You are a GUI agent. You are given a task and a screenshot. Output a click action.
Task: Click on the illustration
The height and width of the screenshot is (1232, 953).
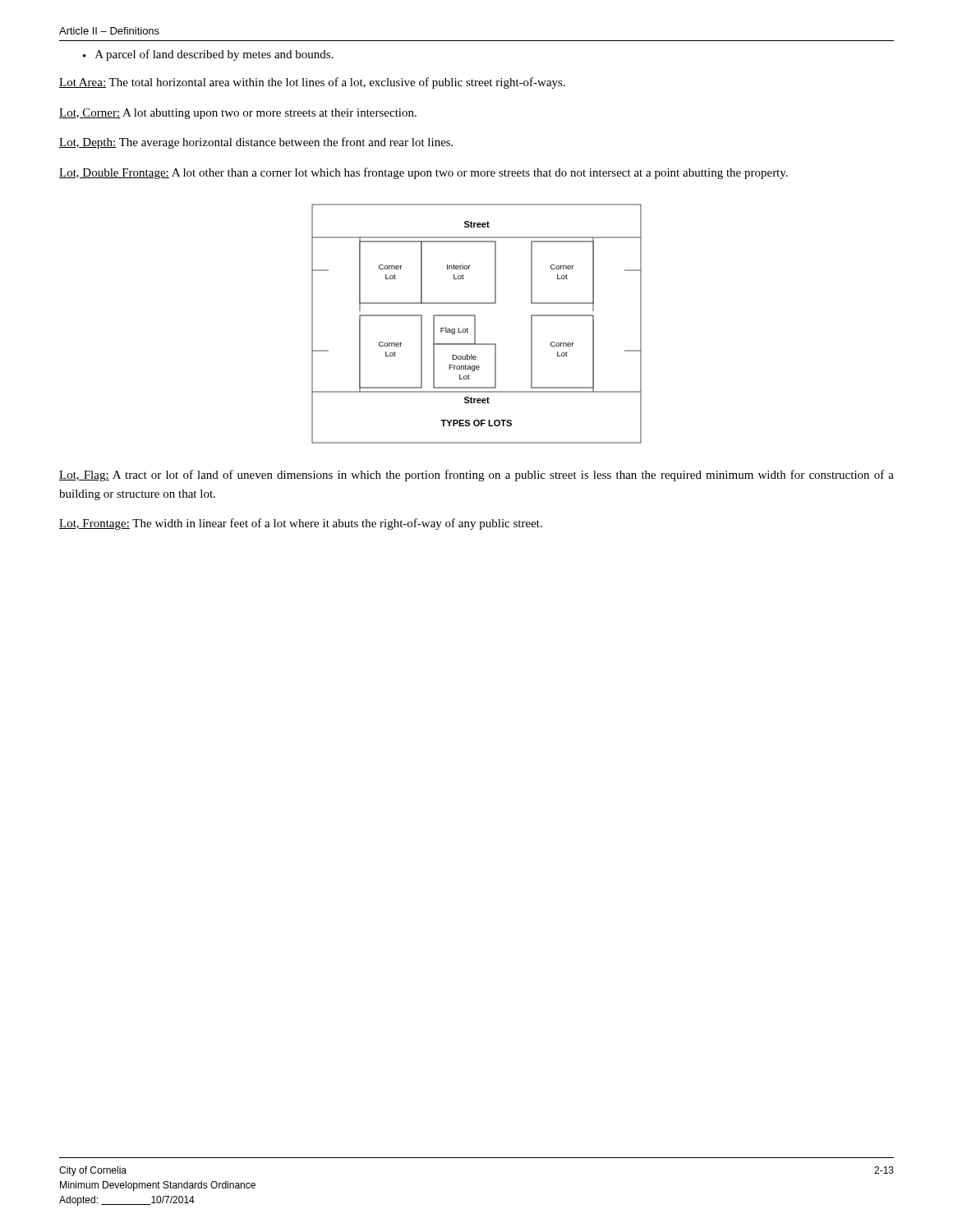tap(476, 324)
